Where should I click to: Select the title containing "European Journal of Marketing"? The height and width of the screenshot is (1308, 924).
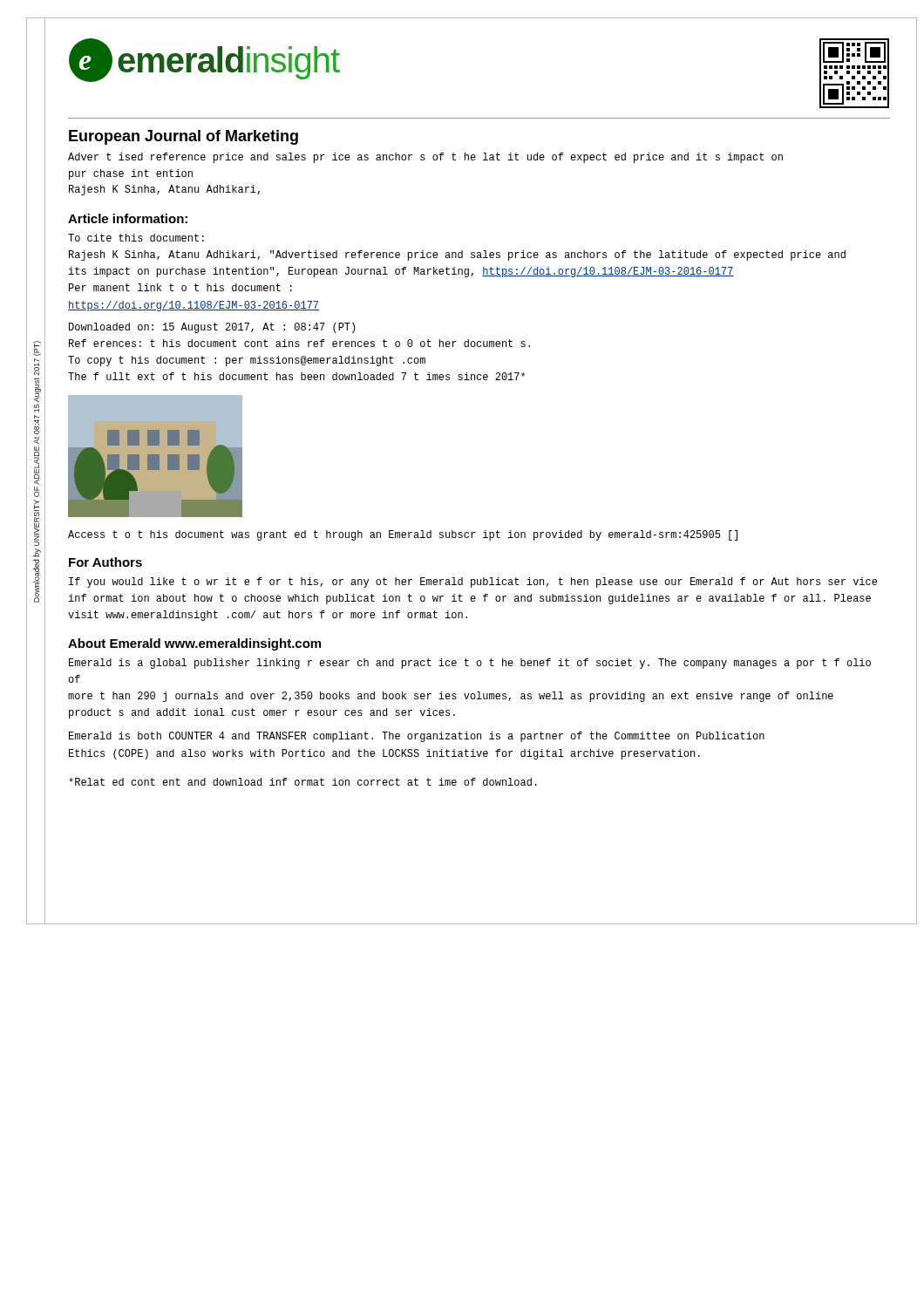click(184, 136)
